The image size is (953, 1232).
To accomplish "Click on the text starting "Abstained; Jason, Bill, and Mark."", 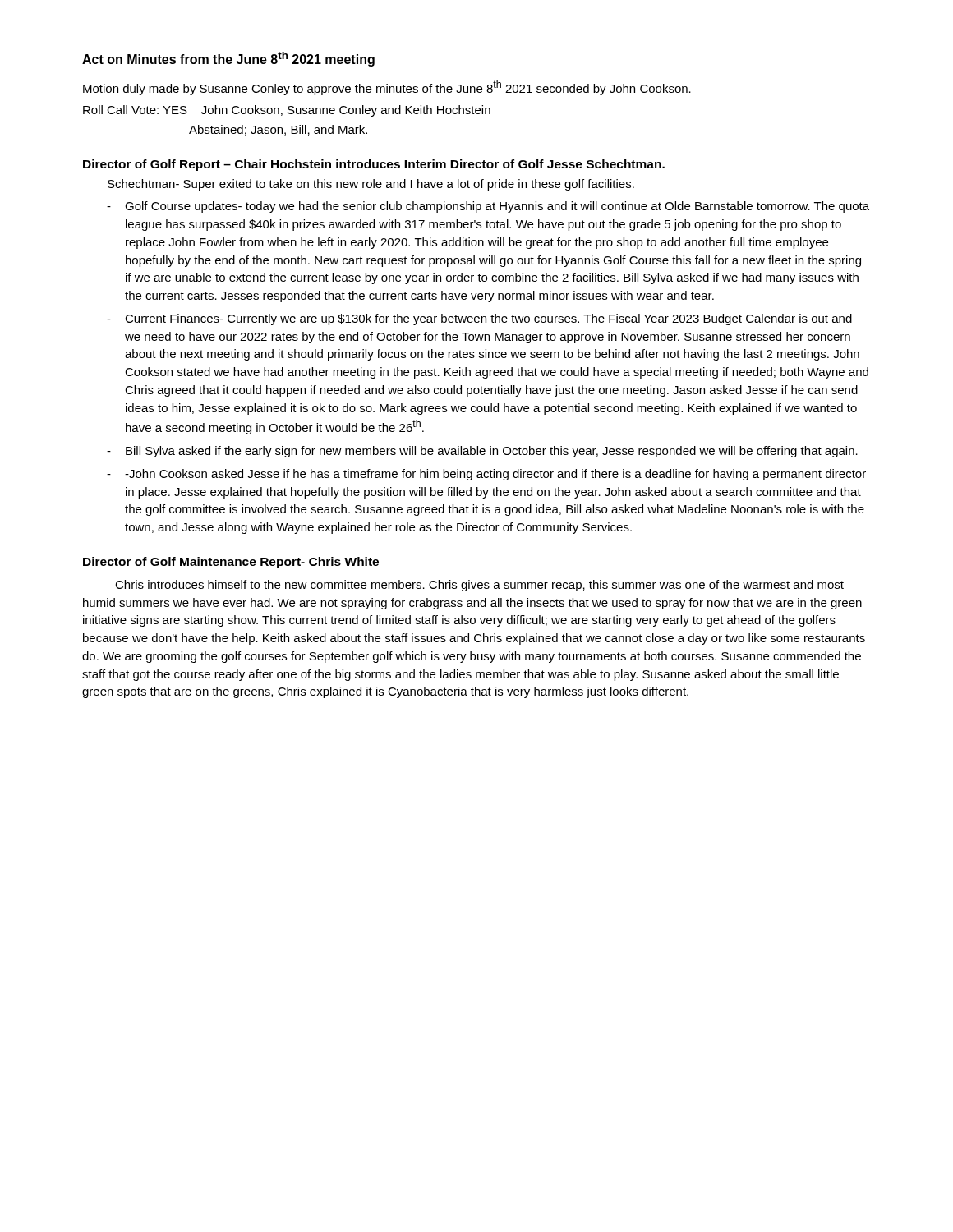I will tap(279, 129).
